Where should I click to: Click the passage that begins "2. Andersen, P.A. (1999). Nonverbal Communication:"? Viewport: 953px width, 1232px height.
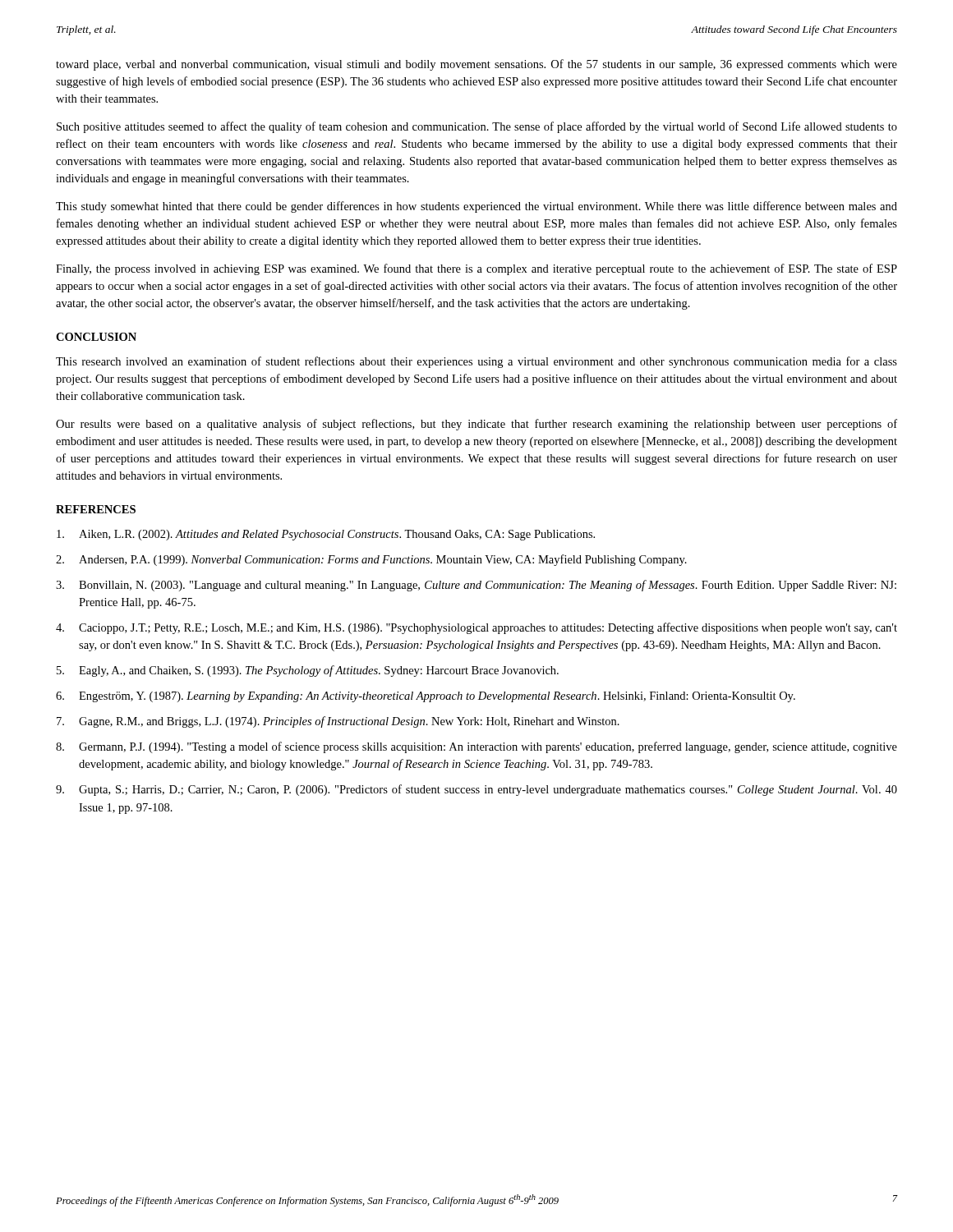[x=476, y=560]
